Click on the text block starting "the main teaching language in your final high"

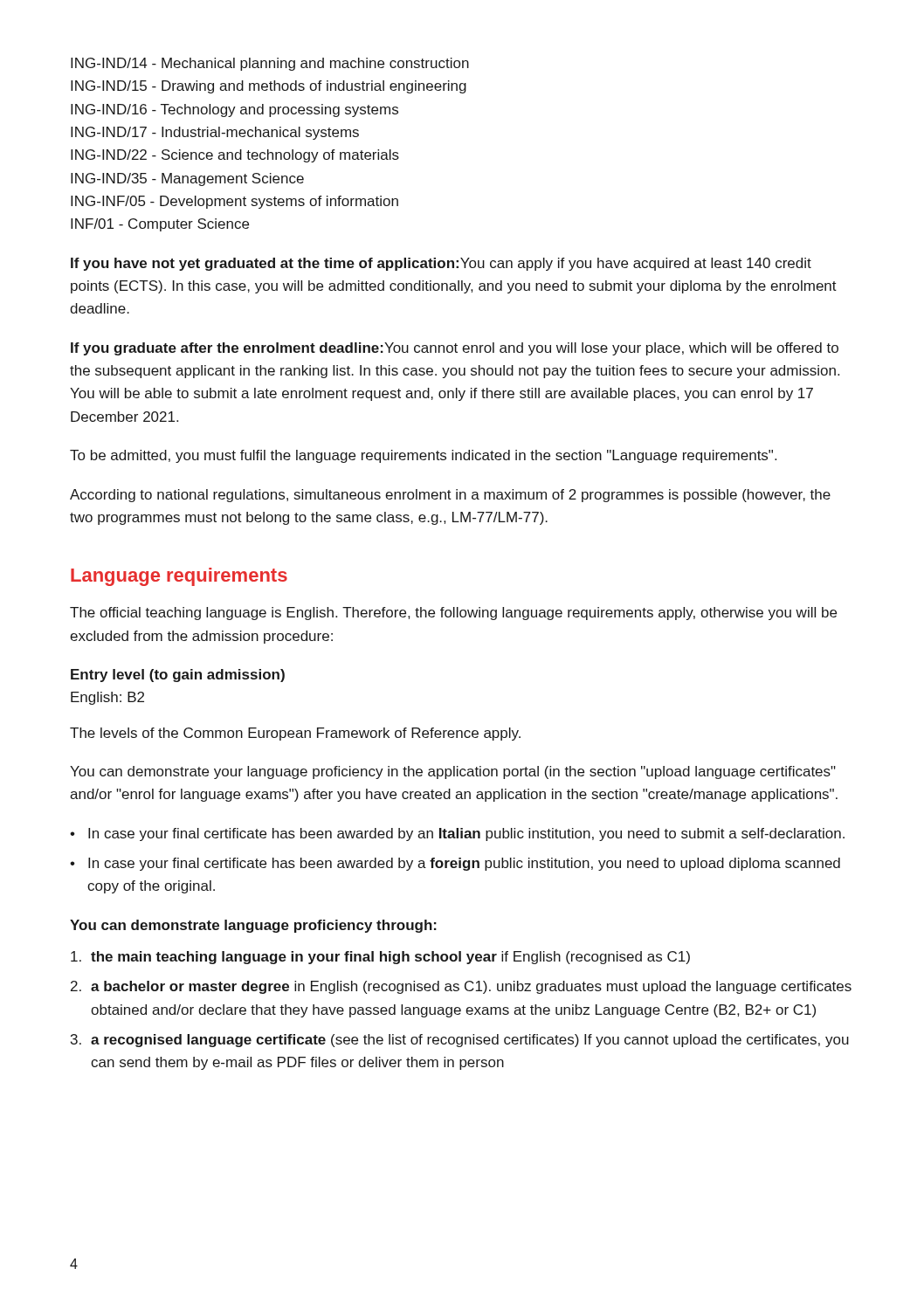380,957
